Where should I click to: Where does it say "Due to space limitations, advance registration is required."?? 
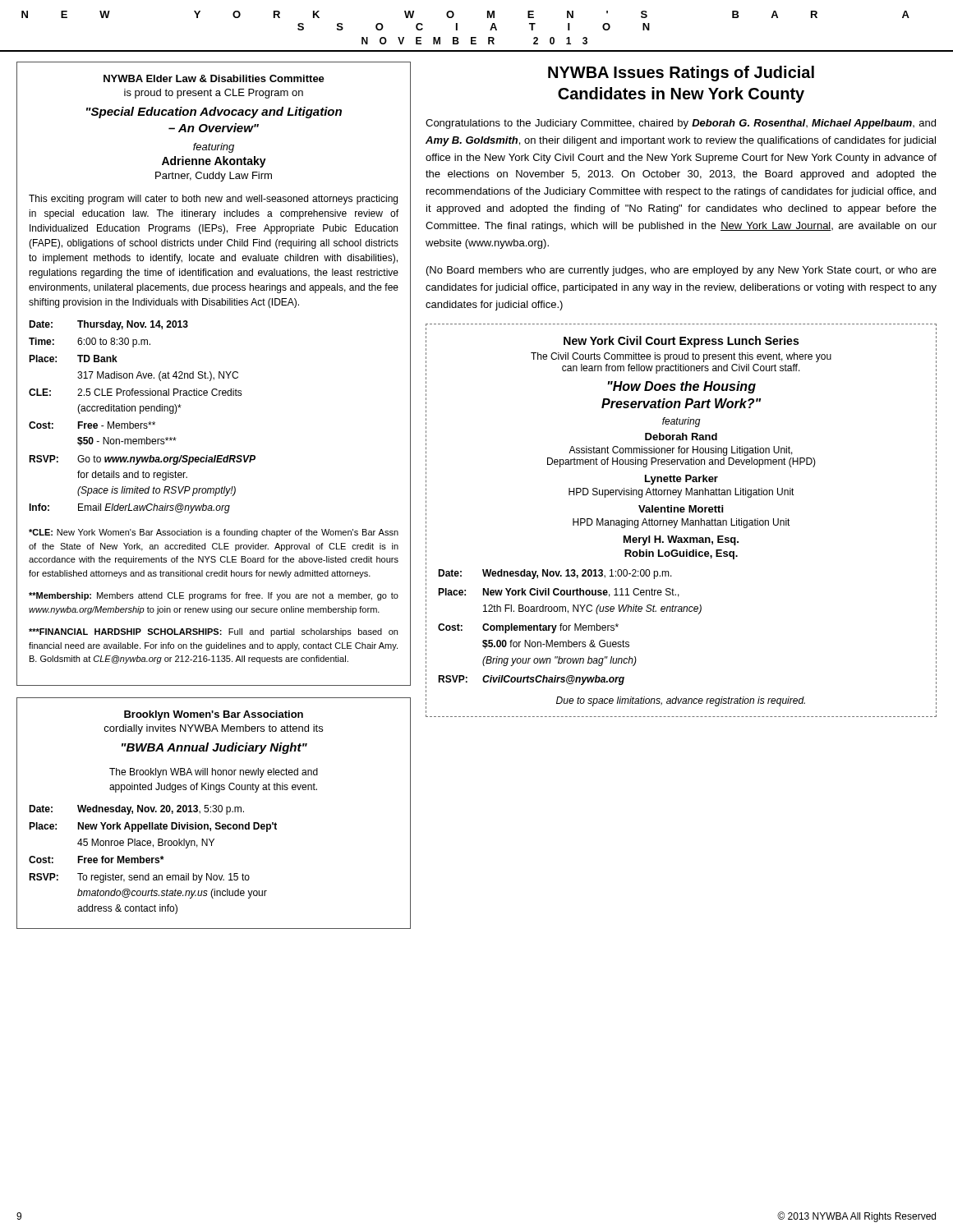coord(681,701)
